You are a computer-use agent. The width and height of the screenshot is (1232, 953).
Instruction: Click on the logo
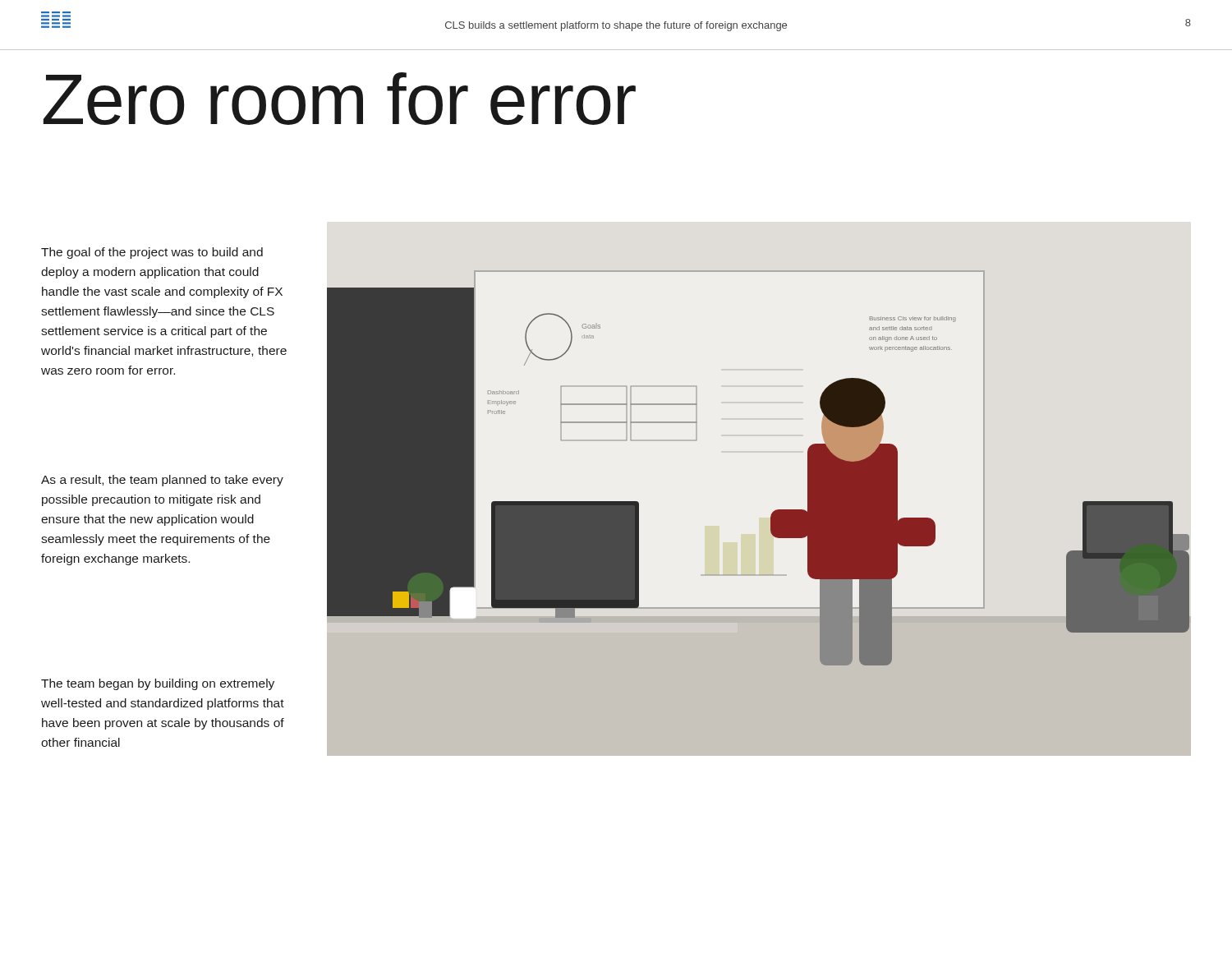click(x=63, y=23)
